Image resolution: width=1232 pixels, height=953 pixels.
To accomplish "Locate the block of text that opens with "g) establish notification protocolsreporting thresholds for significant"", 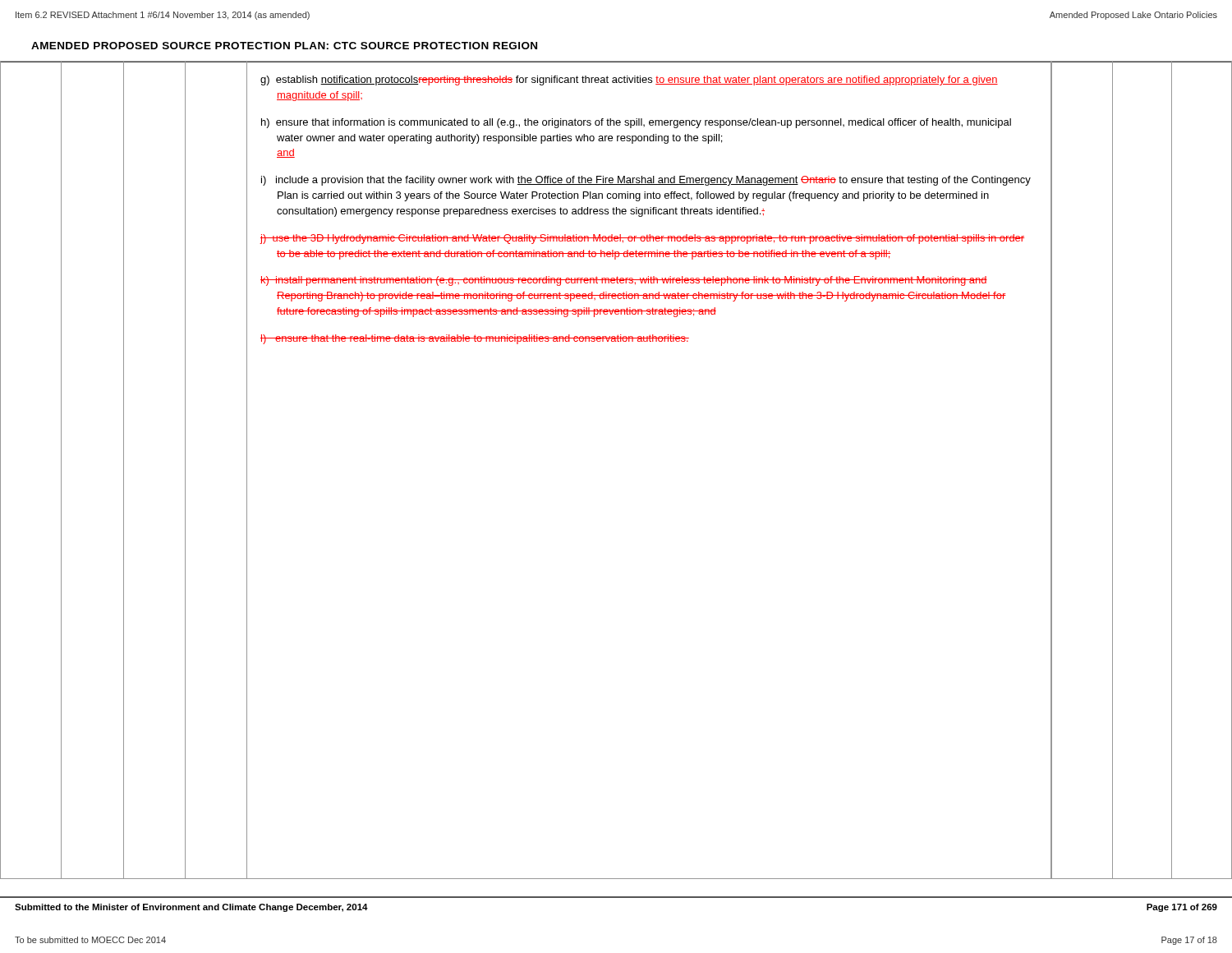I will [647, 88].
